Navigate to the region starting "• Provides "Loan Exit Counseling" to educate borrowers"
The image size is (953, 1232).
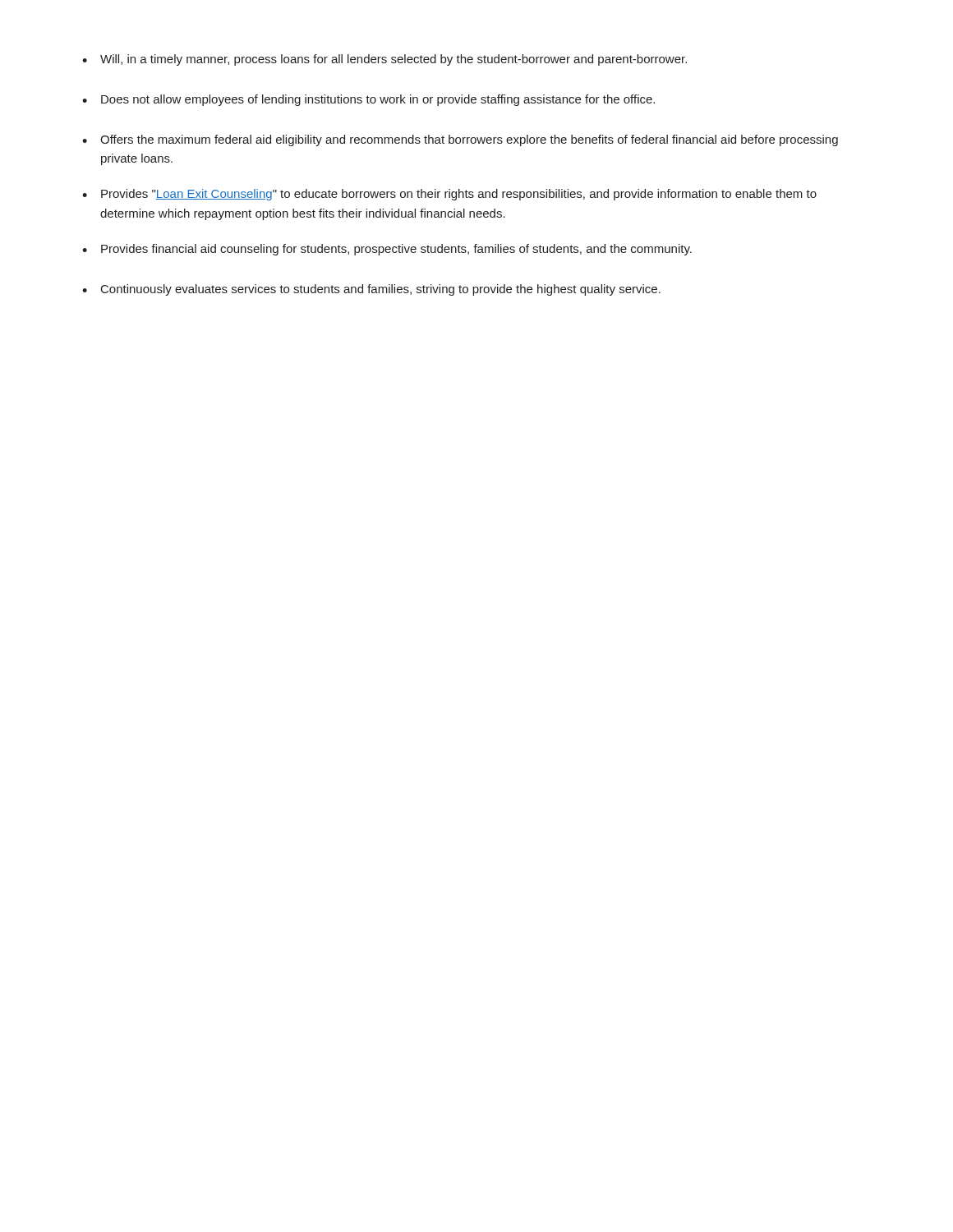coord(468,203)
